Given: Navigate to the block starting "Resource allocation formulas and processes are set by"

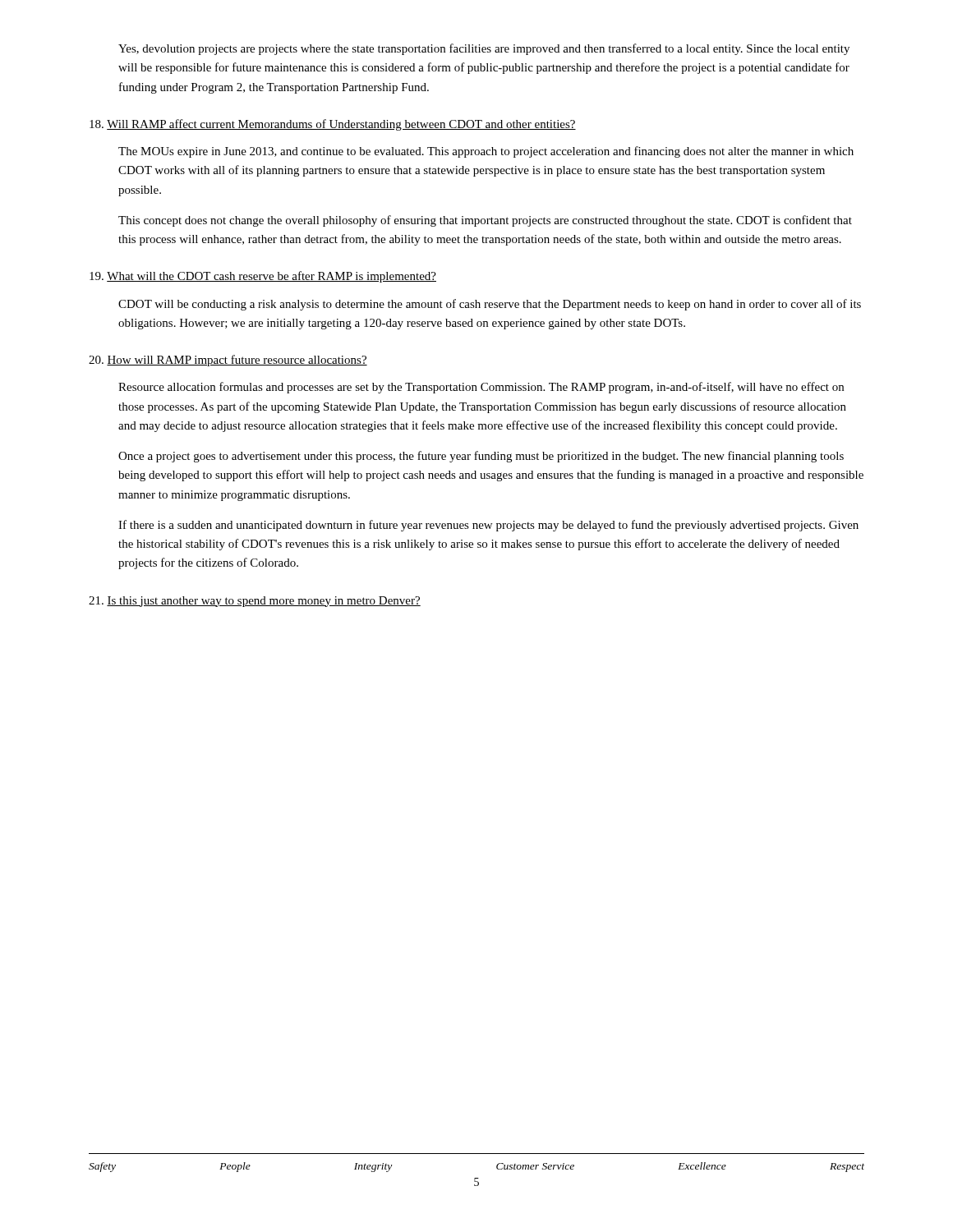Looking at the screenshot, I should tap(482, 406).
